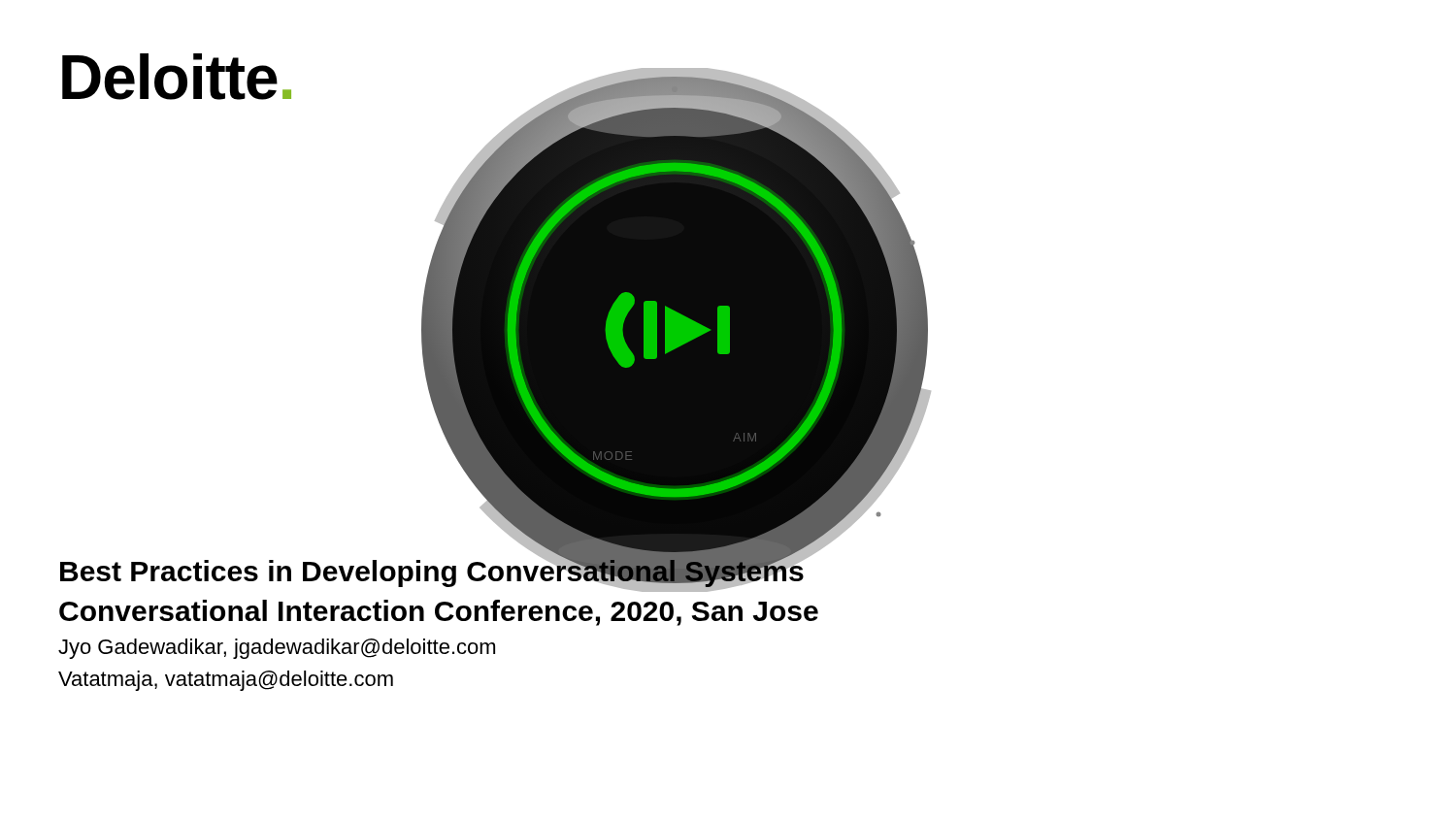The image size is (1456, 819).
Task: Locate the title containing "Best Practices in Developing Conversational SystemsConversational"
Action: [x=439, y=623]
